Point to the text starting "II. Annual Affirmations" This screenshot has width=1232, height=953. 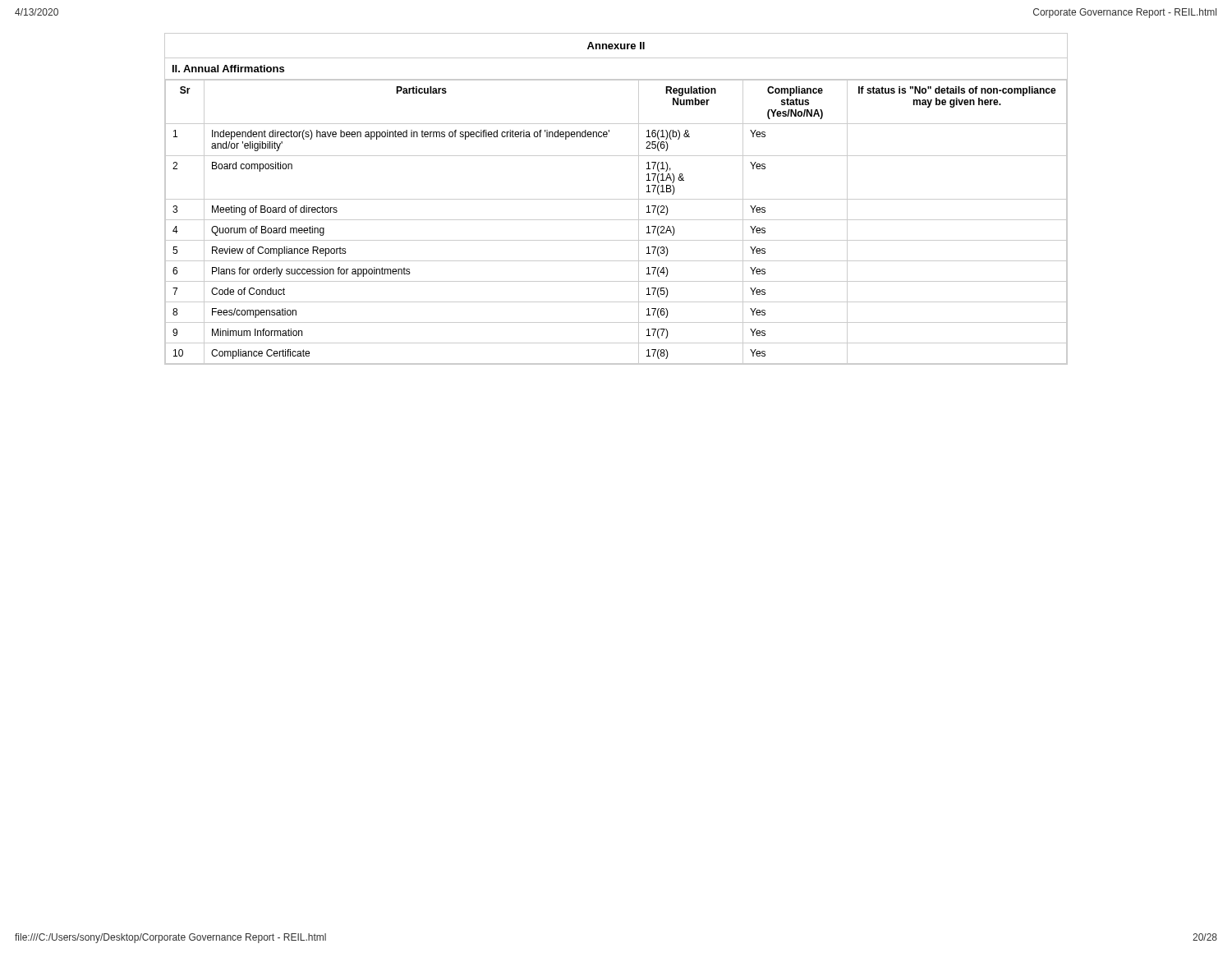[x=228, y=69]
